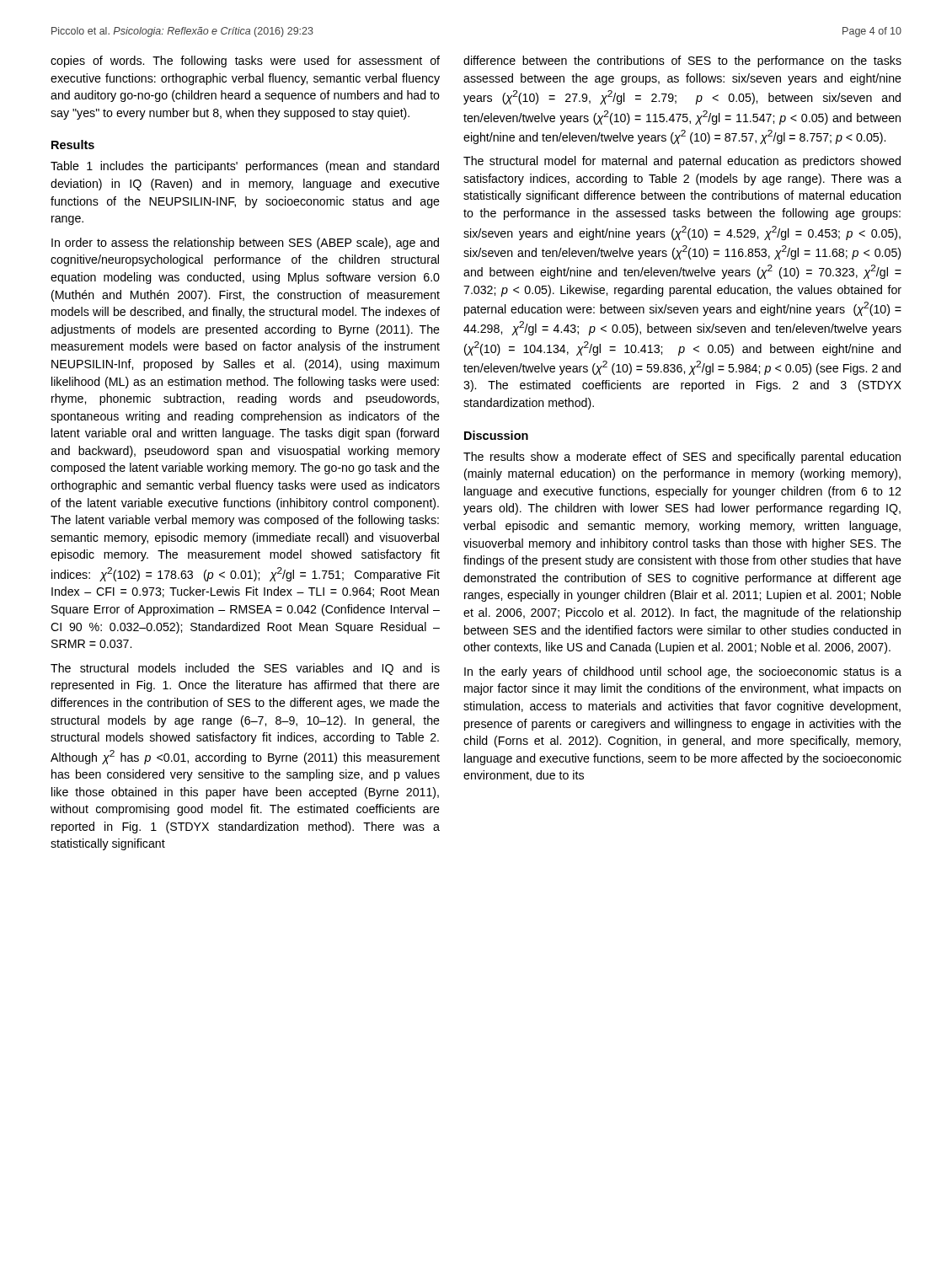Find the text block that says "copies of words."

click(x=245, y=87)
